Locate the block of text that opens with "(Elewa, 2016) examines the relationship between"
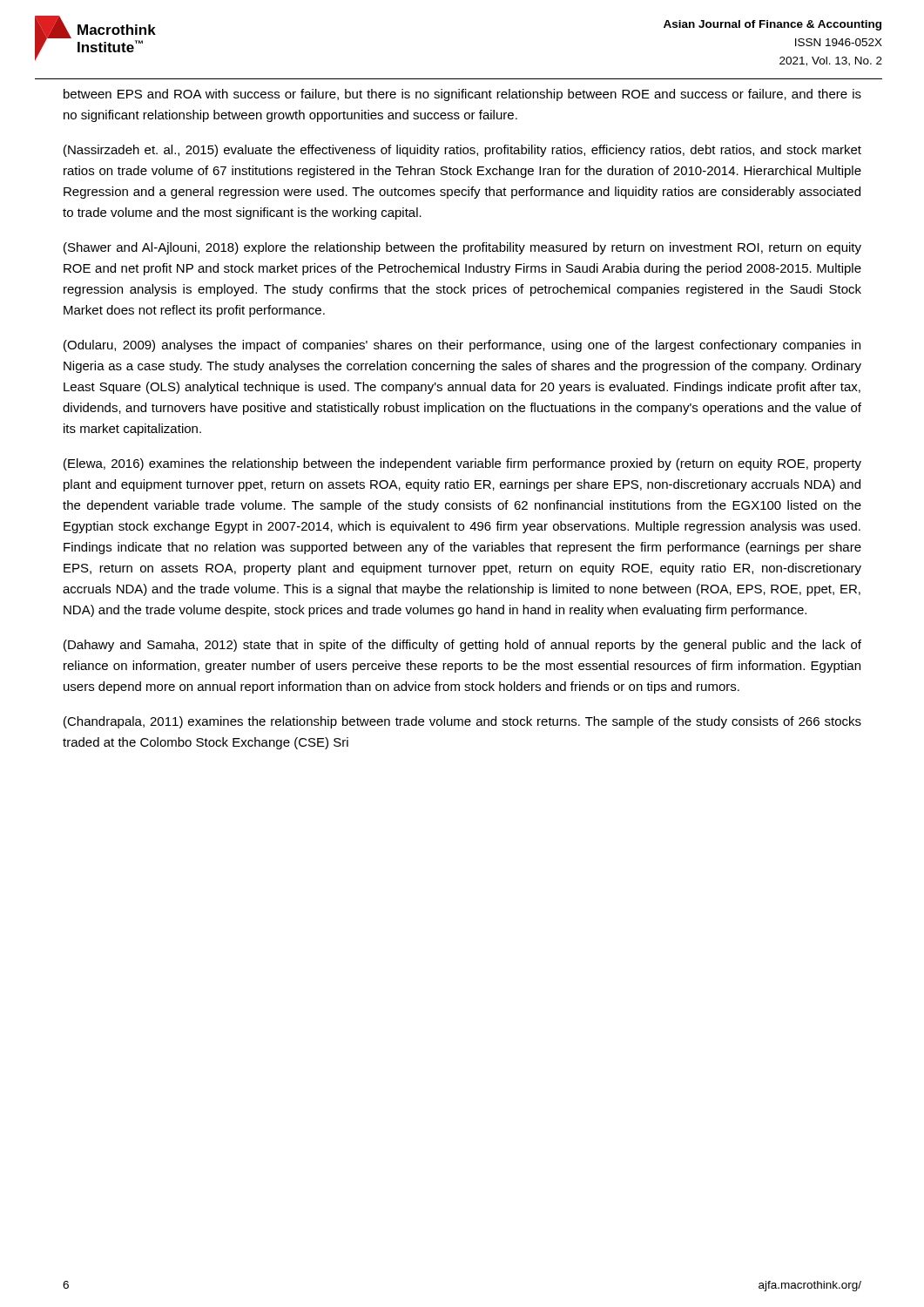Image resolution: width=924 pixels, height=1307 pixels. [x=462, y=536]
